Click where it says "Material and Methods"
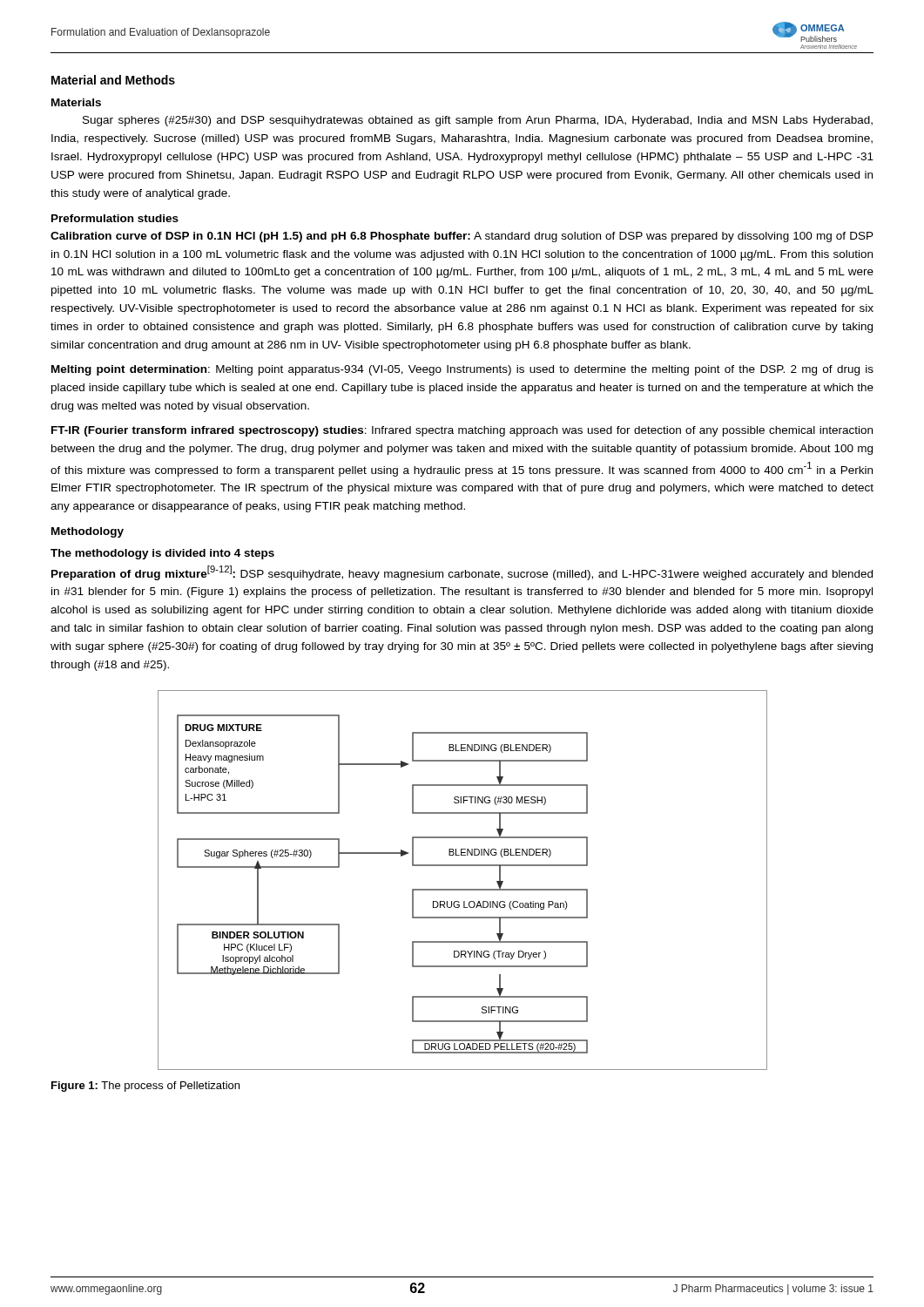Viewport: 924px width, 1307px height. tap(113, 80)
